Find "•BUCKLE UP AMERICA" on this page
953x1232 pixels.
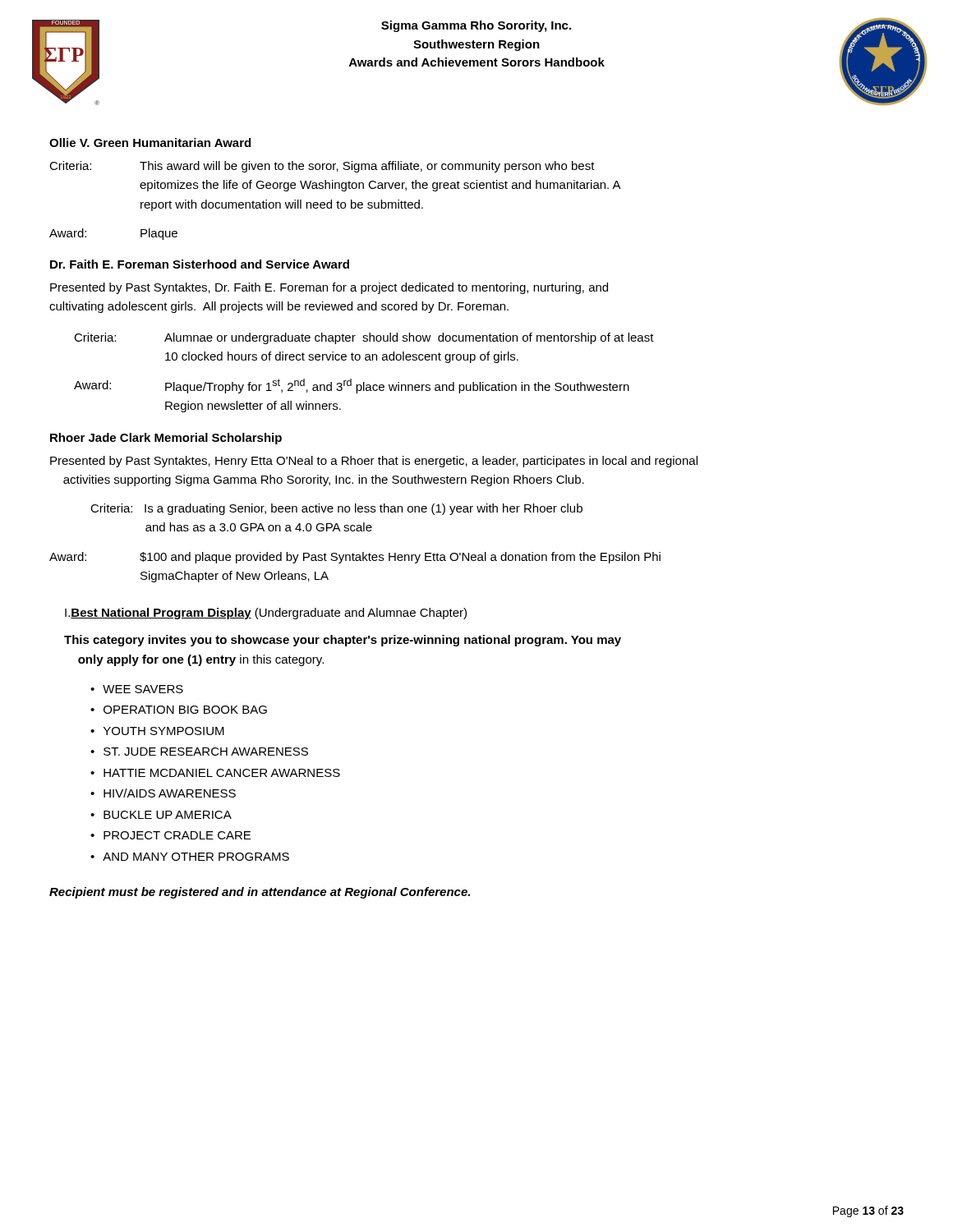point(161,814)
